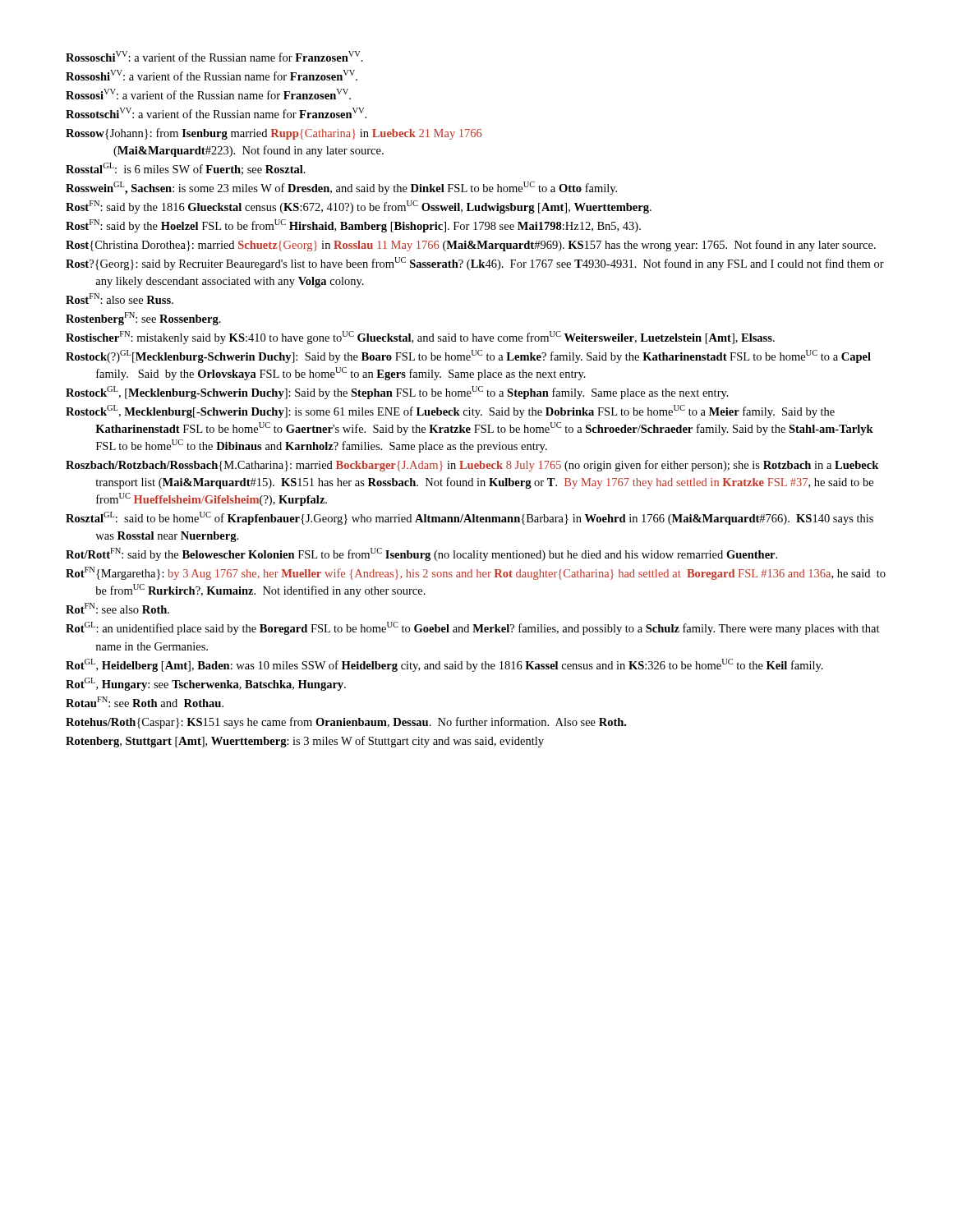Click on the list item that reads "RotGL, Heidelberg [Amt], Baden: was 10 miles SSW"
Image resolution: width=953 pixels, height=1232 pixels.
point(445,664)
